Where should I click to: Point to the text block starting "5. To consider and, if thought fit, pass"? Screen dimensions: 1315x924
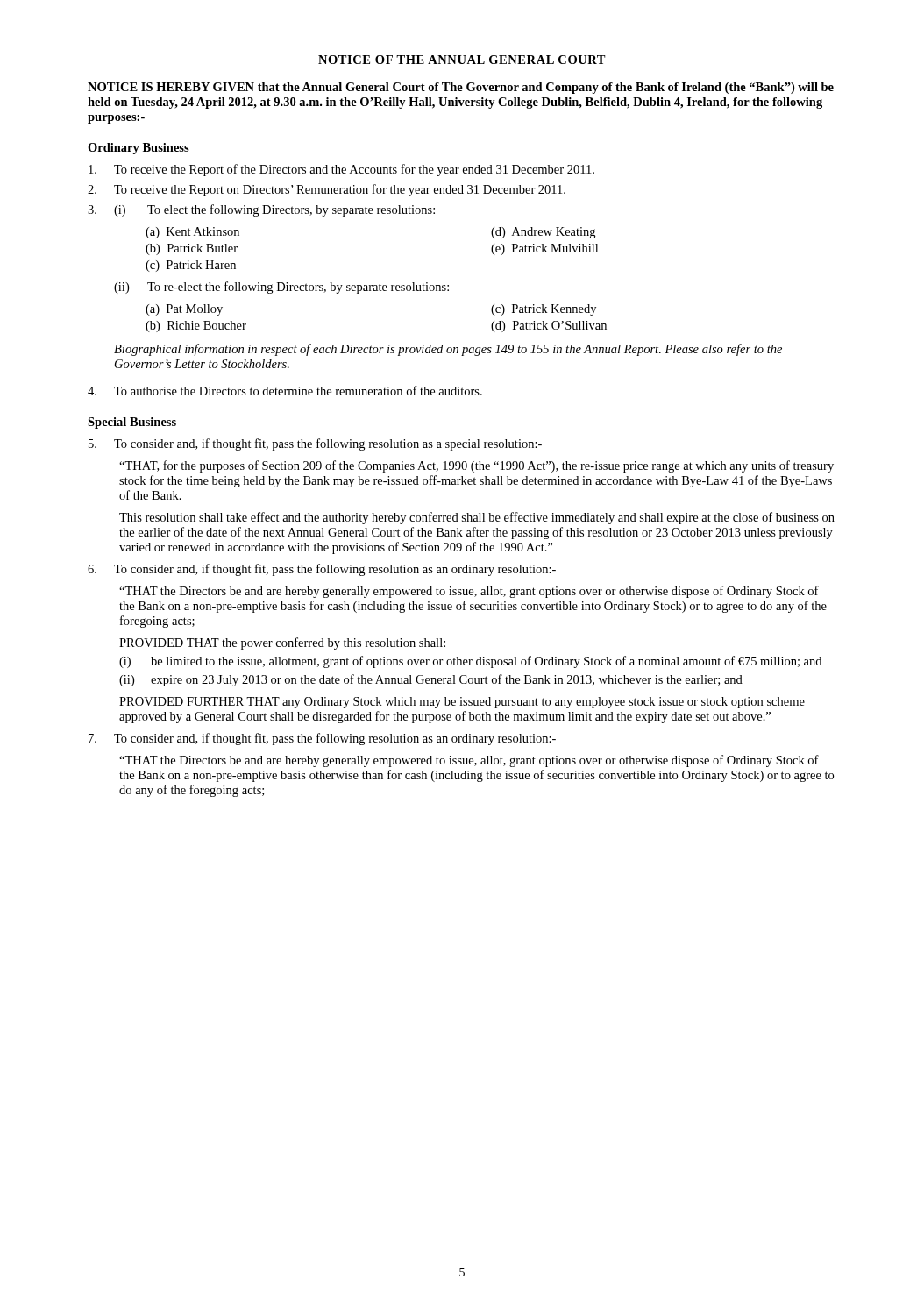[462, 444]
